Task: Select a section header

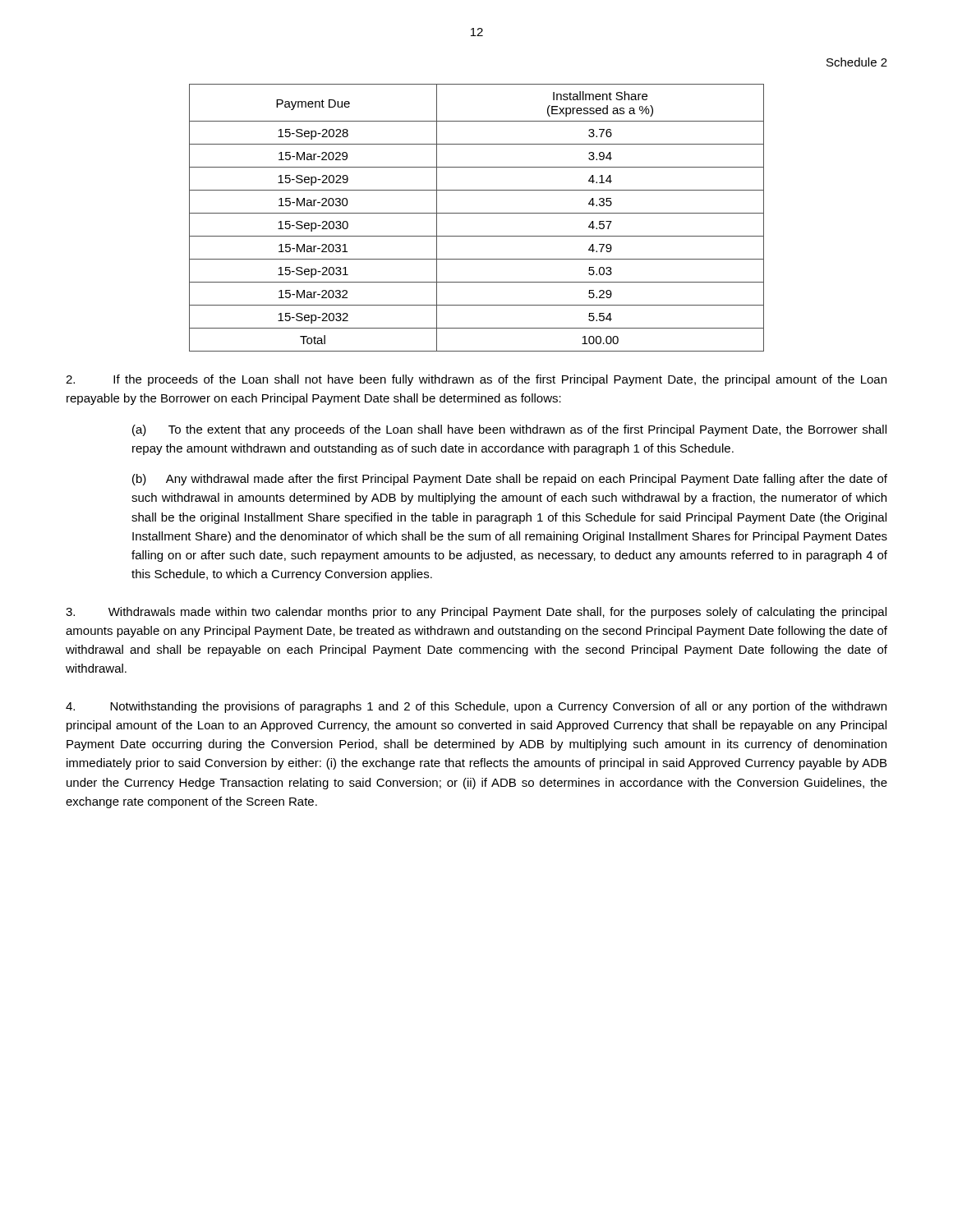Action: 856,62
